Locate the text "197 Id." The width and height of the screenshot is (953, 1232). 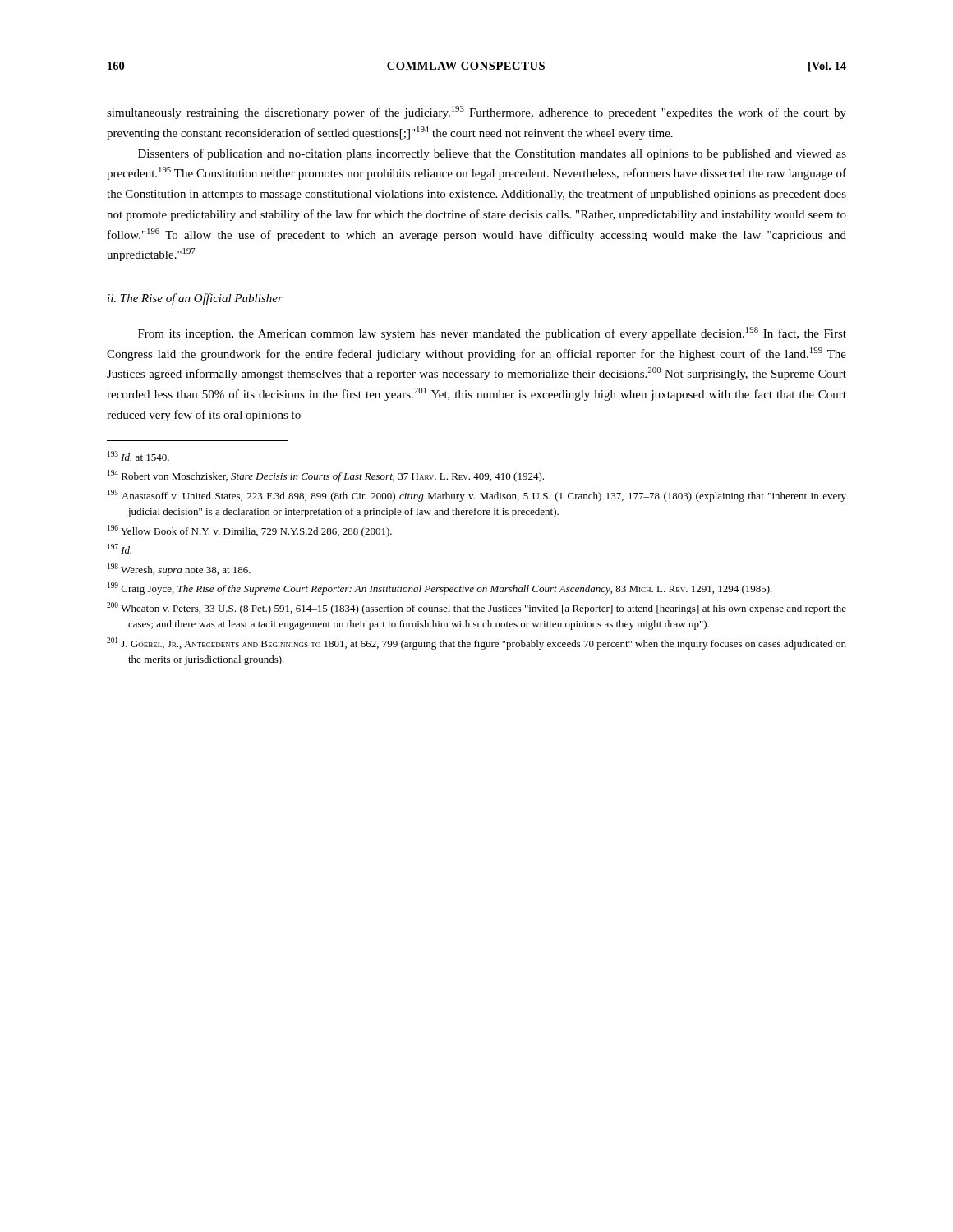[120, 549]
